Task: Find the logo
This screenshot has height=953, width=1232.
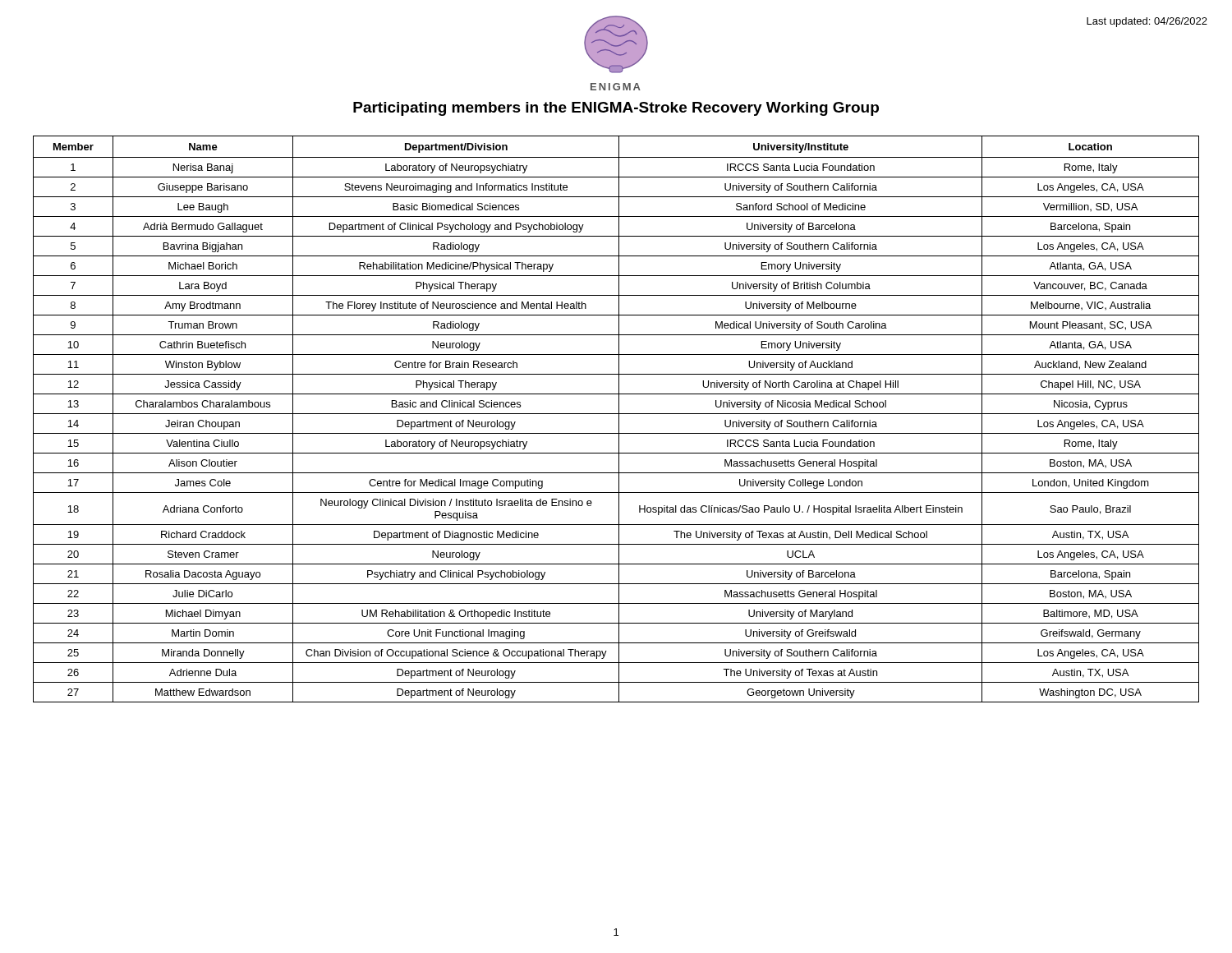Action: point(616,53)
